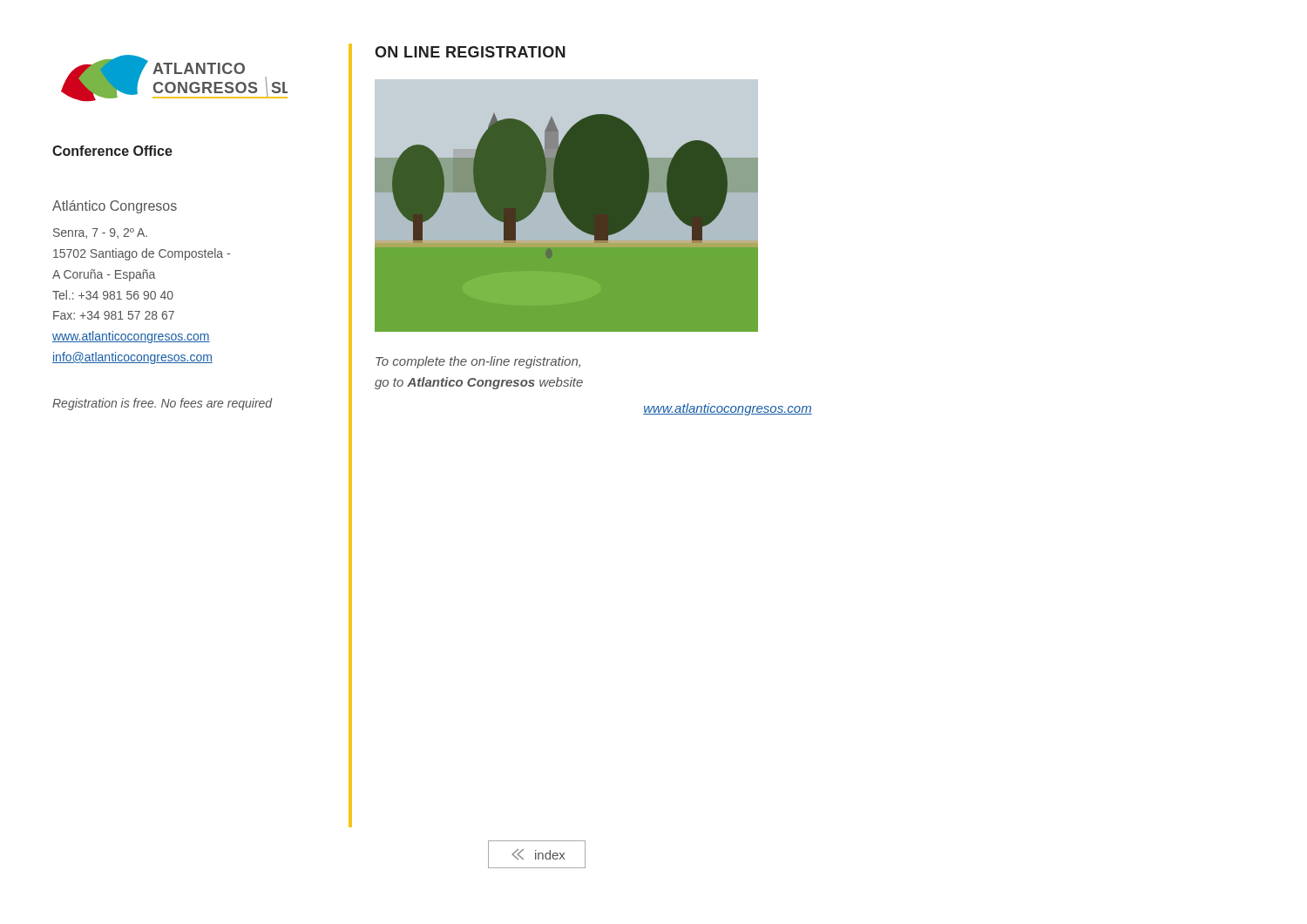Locate the logo
This screenshot has width=1307, height=924.
coord(187,81)
